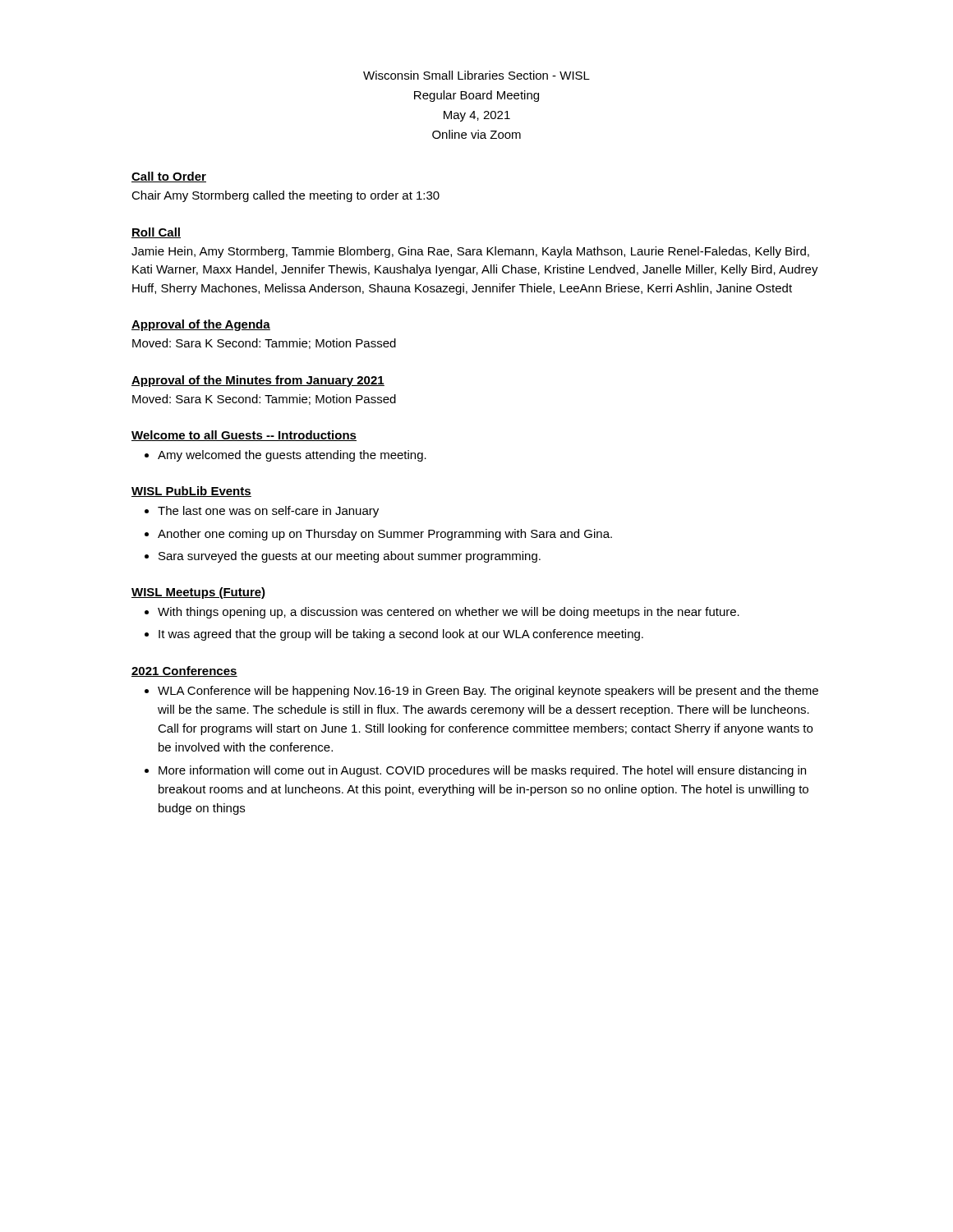Click the passage that begins "Jamie Hein, Amy"
This screenshot has height=1232, width=953.
475,269
